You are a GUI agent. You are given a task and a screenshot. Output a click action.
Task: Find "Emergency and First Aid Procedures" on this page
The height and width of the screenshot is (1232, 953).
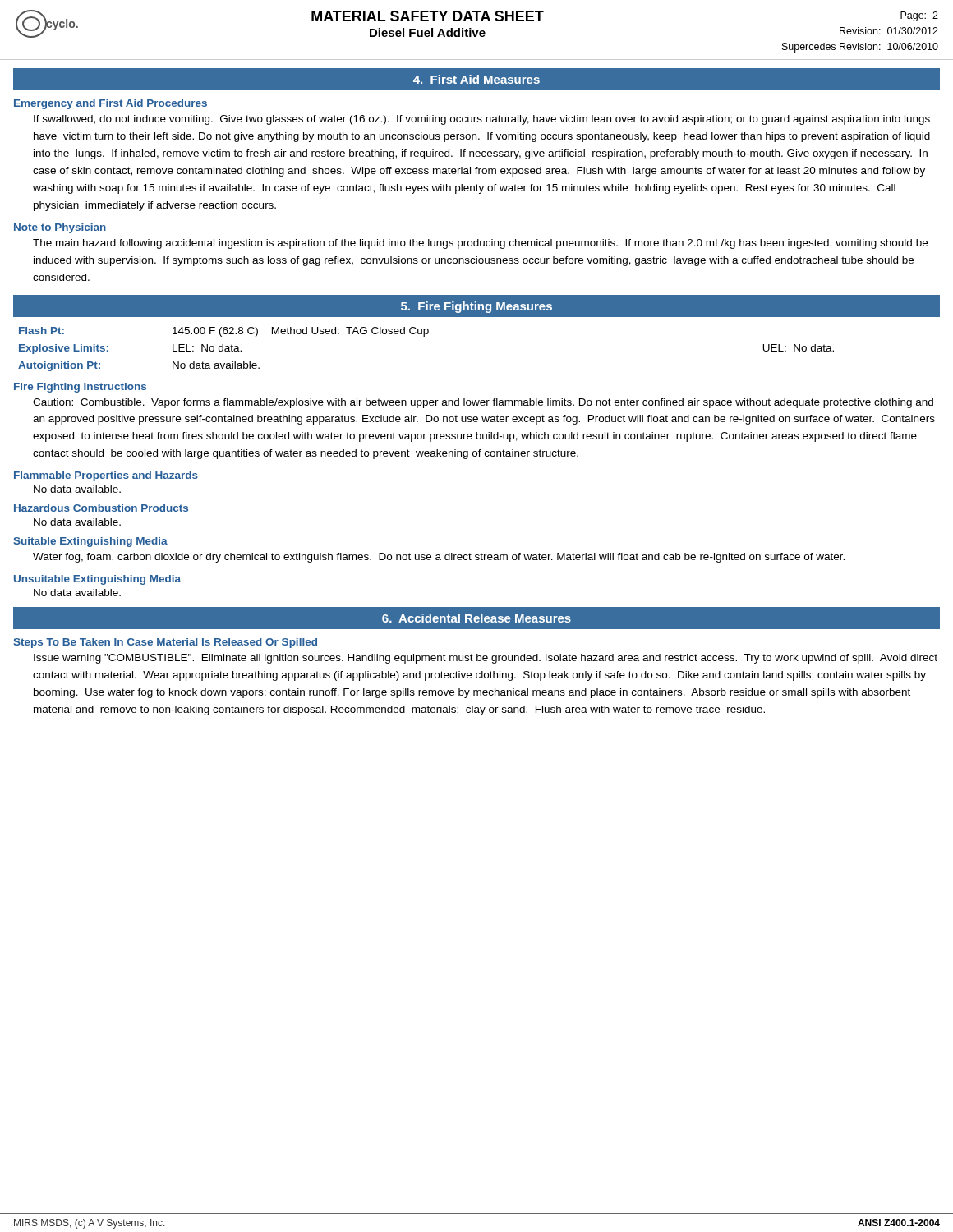110,103
